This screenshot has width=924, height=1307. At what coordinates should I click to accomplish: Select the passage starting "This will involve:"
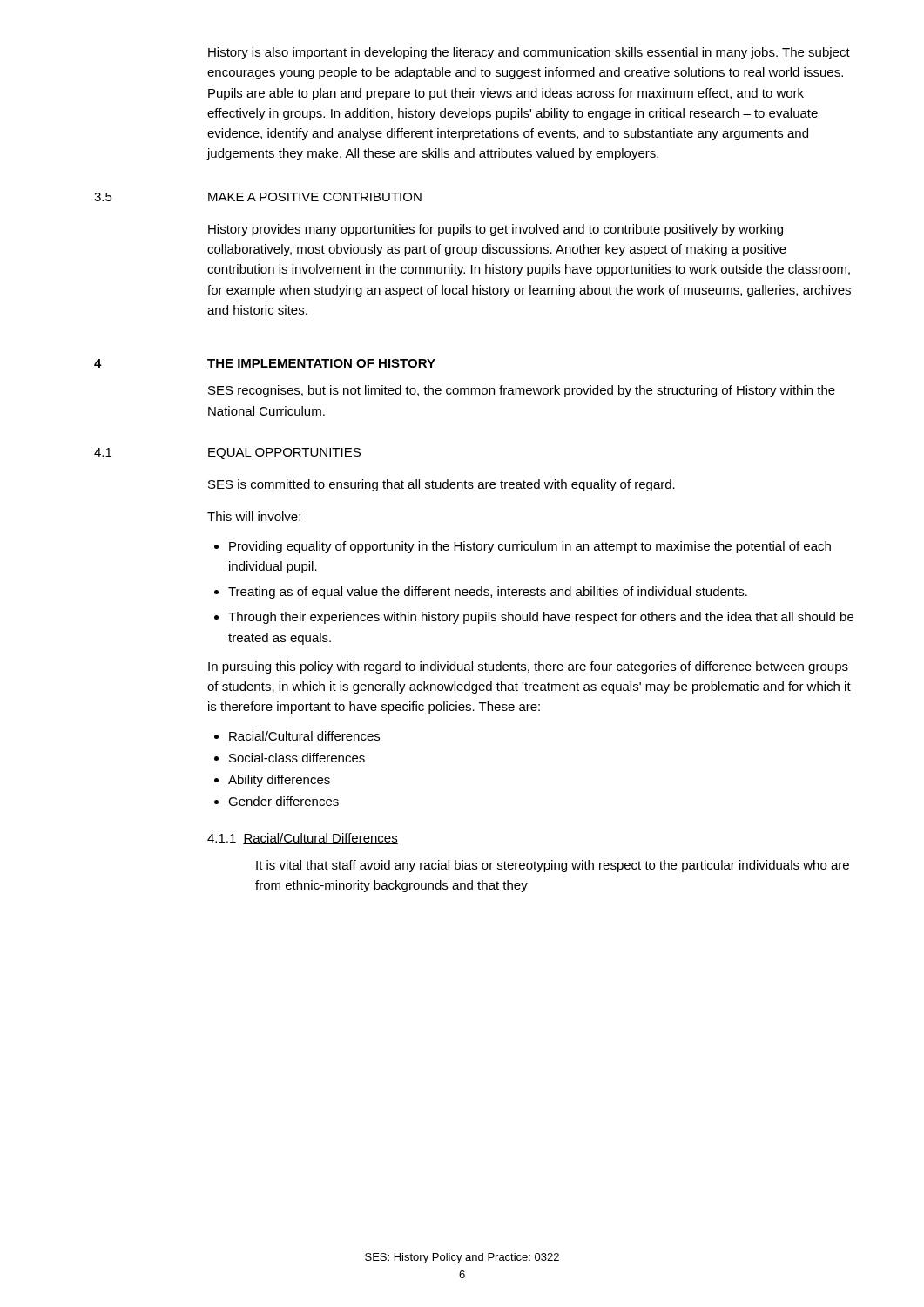point(254,516)
